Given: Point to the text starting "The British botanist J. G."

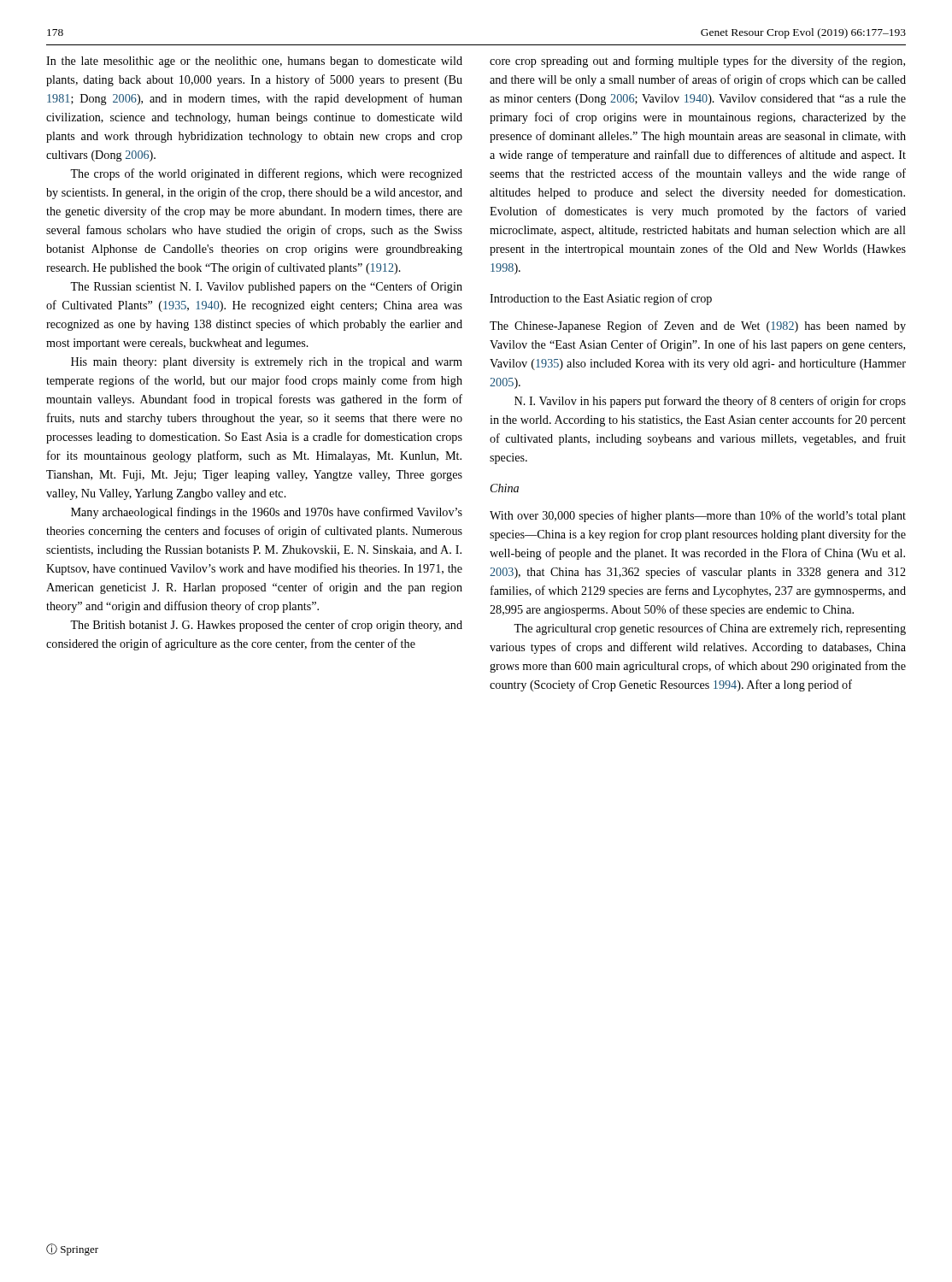Looking at the screenshot, I should [x=254, y=634].
